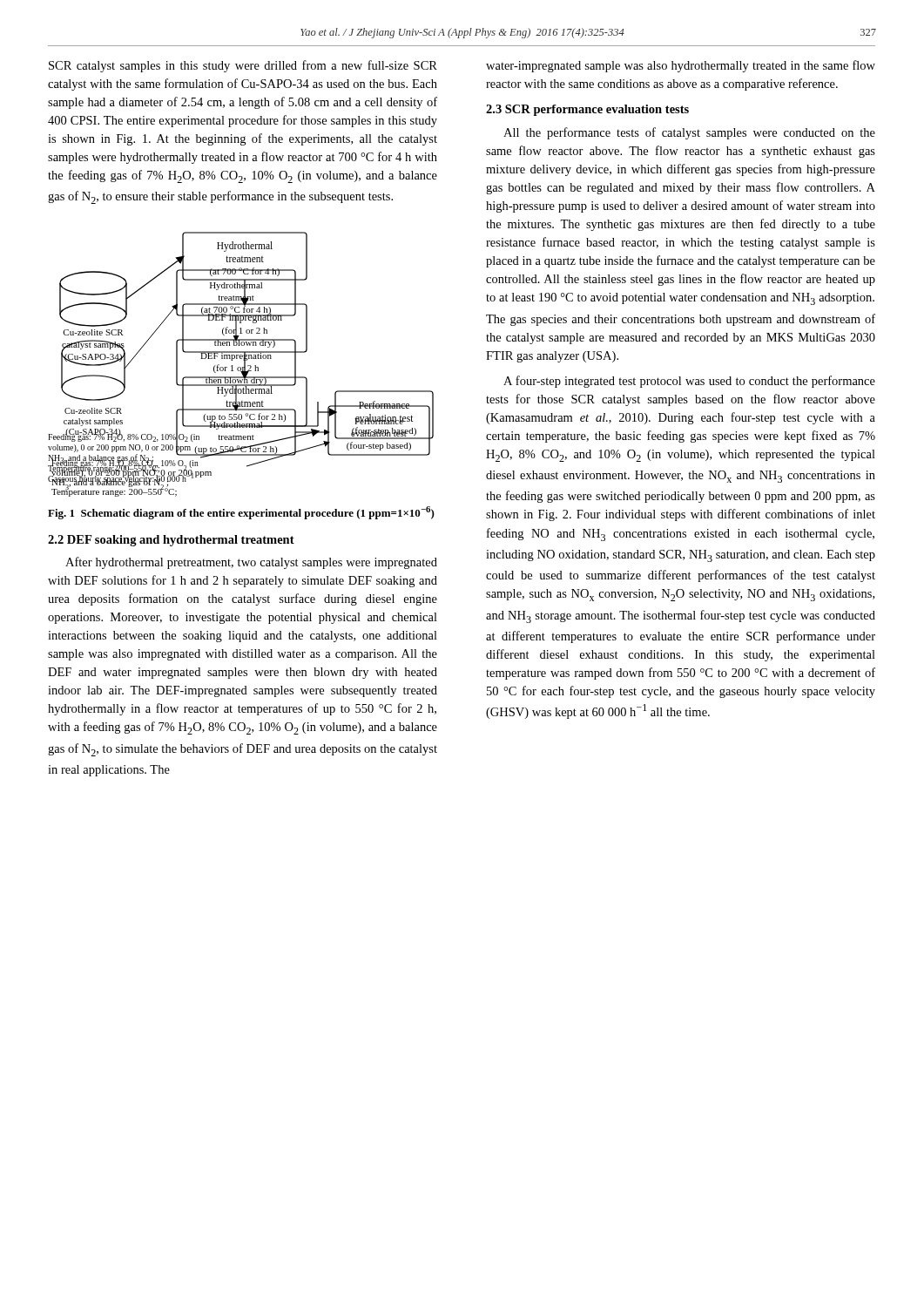Click on the text block with the text "All the performance tests of catalyst samples were"
This screenshot has width=924, height=1307.
681,423
